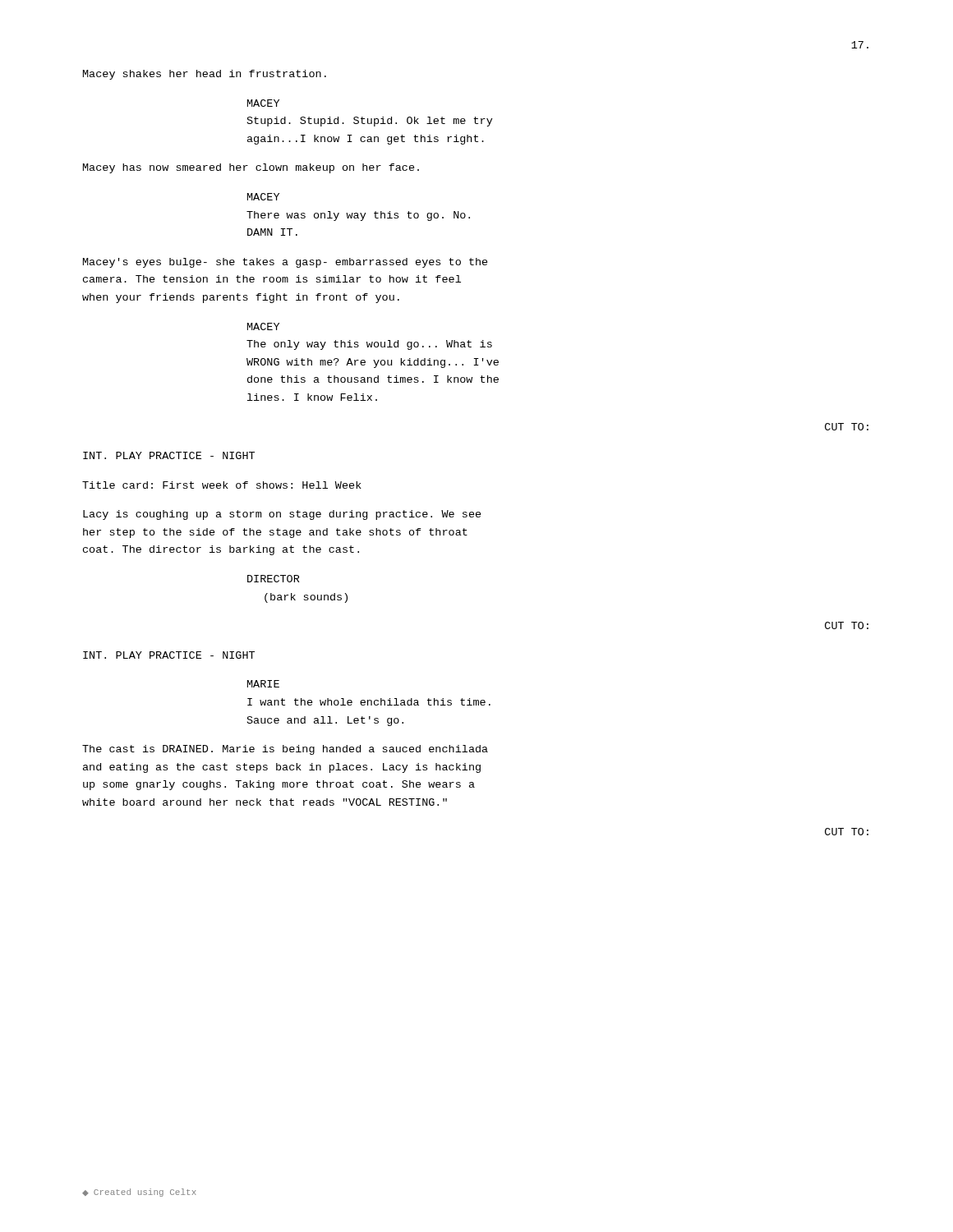Image resolution: width=953 pixels, height=1232 pixels.
Task: Point to the region starting "Macey shakes her head in frustration."
Action: [x=205, y=74]
